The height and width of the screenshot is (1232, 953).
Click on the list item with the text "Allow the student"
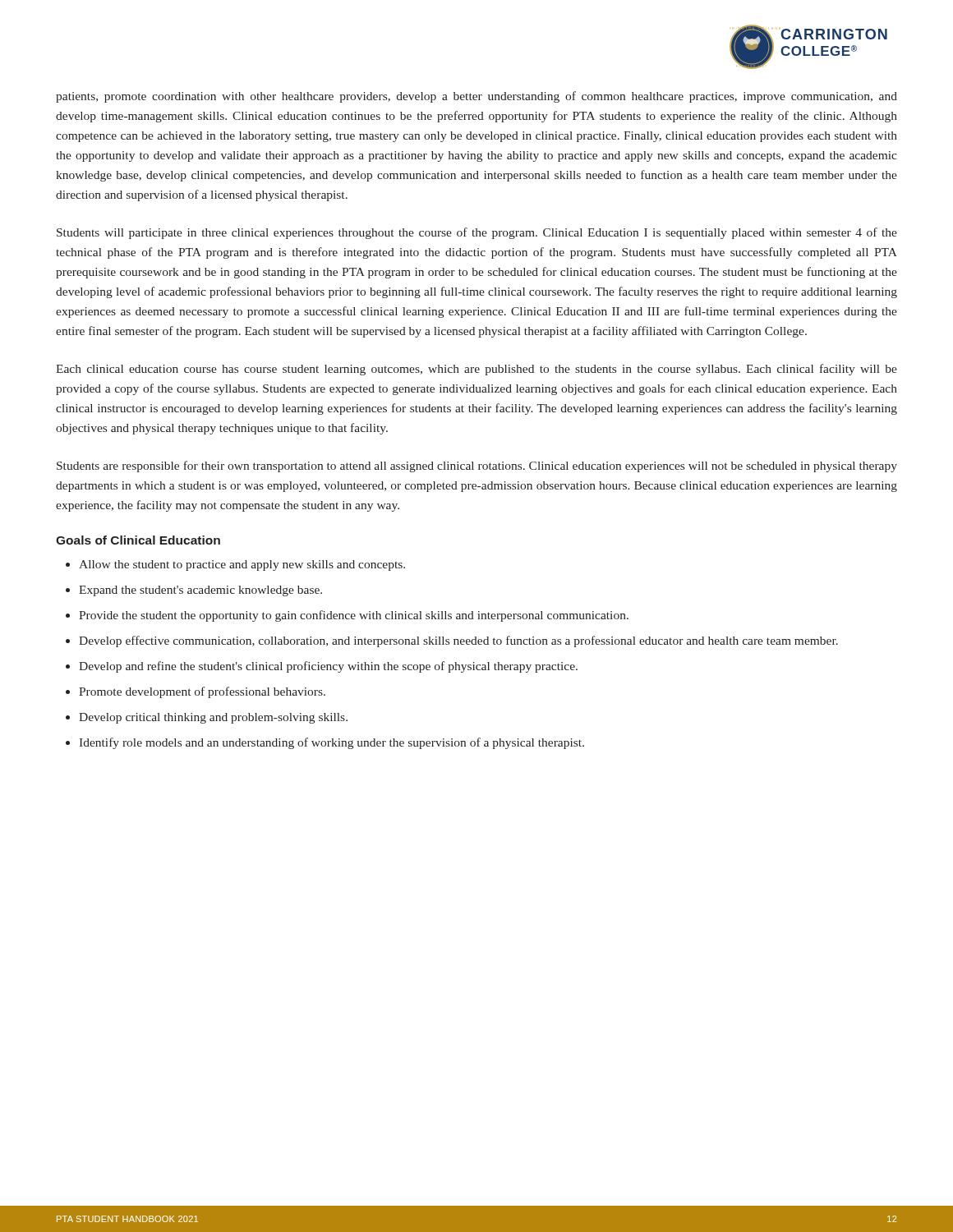pyautogui.click(x=242, y=564)
